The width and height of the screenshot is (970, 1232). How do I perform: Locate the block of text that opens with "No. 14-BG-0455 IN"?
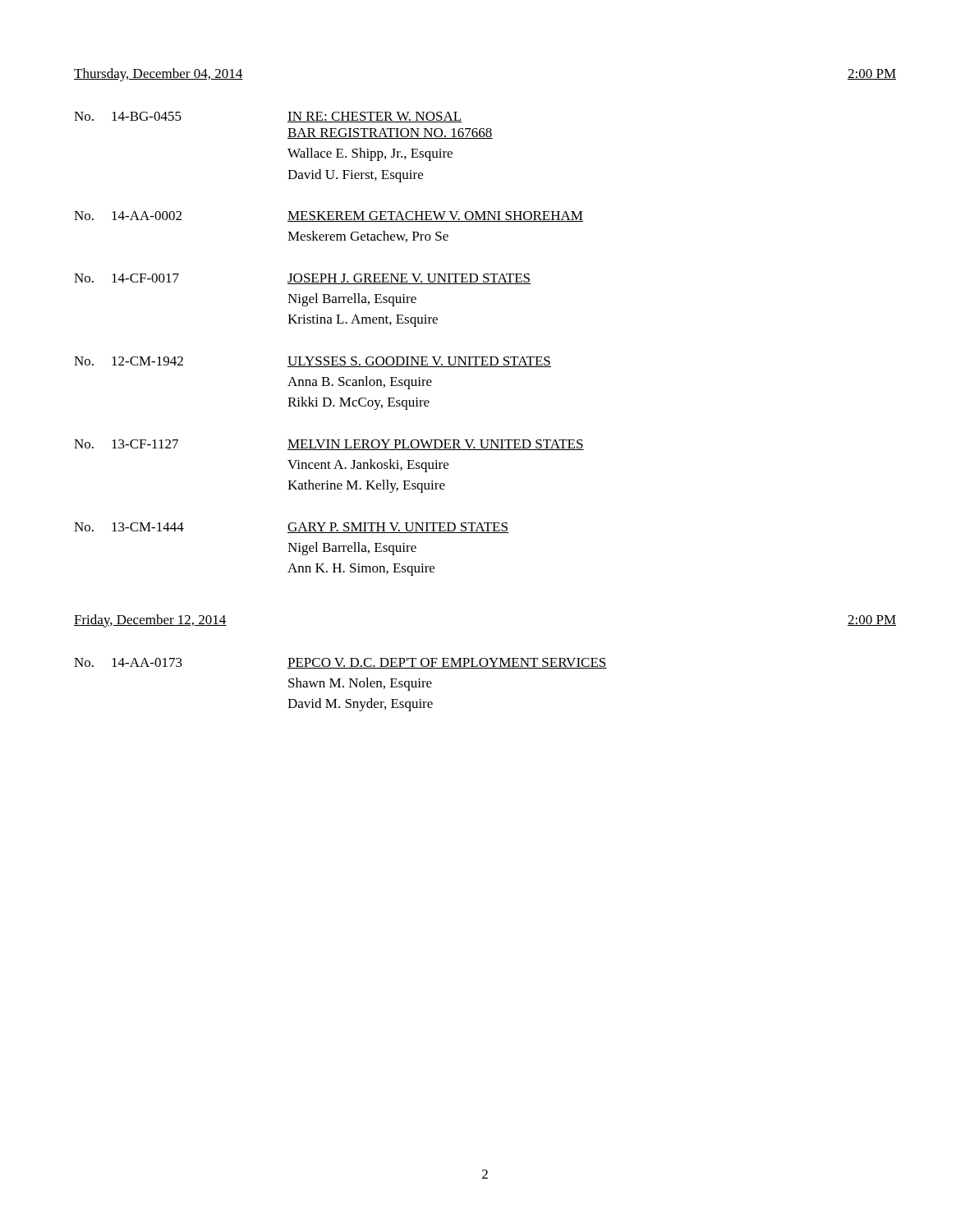click(x=485, y=147)
